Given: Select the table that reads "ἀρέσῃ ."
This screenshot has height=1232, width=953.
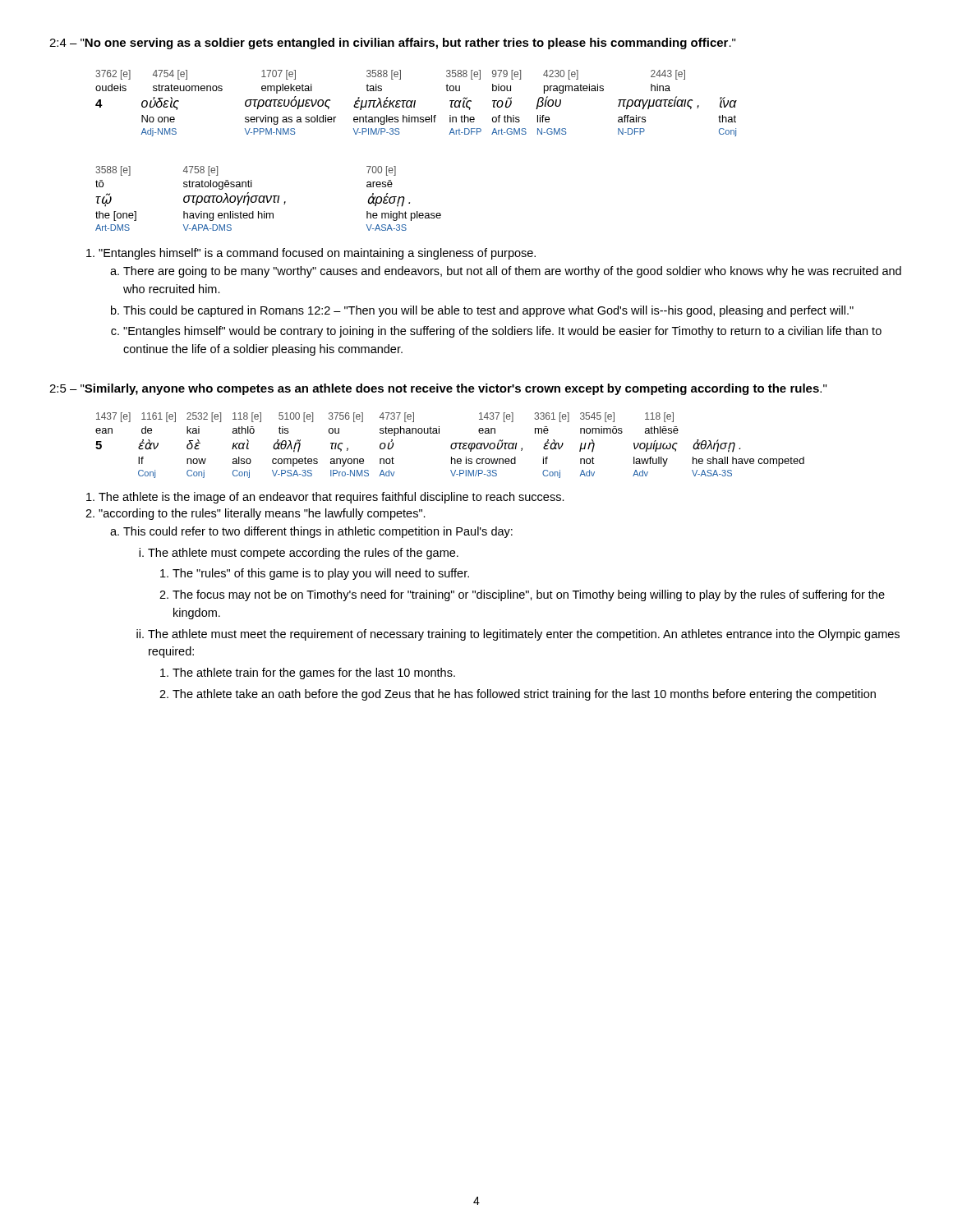Looking at the screenshot, I should pyautogui.click(x=485, y=198).
